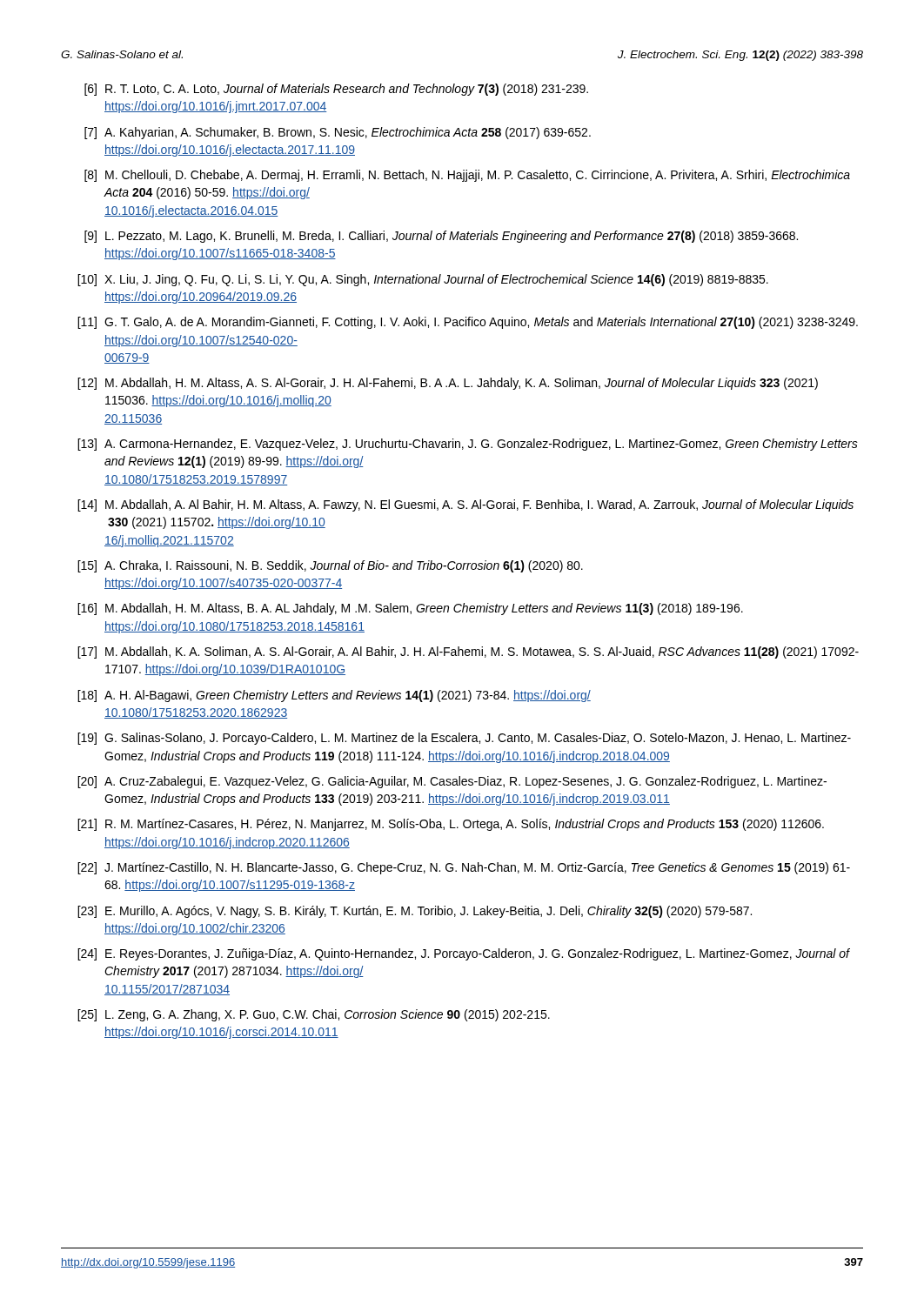Select the element starting "[22] J. Martínez-Castillo, N. H. Blancarte-Jasso,"

[x=462, y=876]
